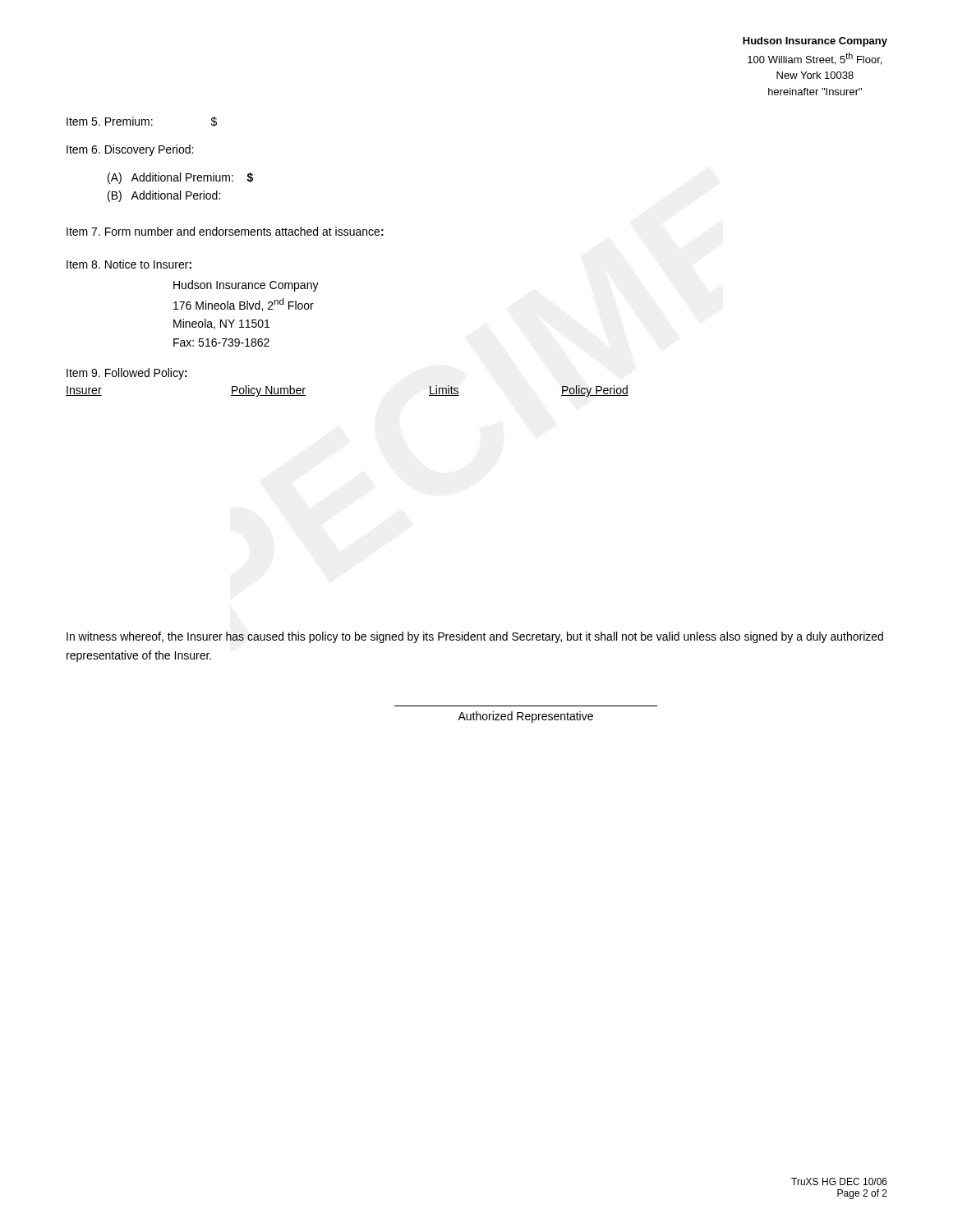Point to the text starting "Item 9. Followed Policy: Insurer Policy Number"
This screenshot has height=1232, width=953.
(127, 374)
